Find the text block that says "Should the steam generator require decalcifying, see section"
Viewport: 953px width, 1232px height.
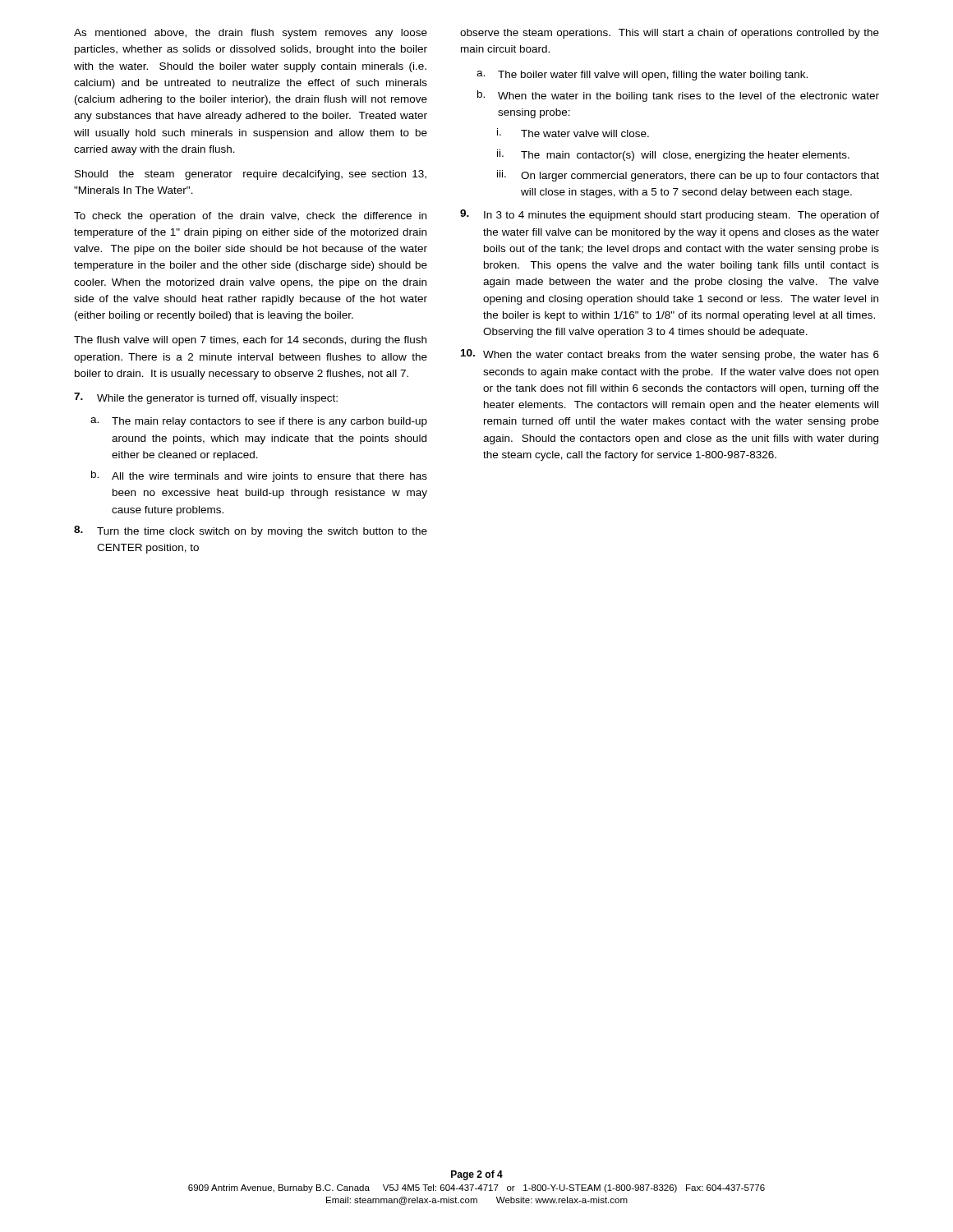click(x=251, y=183)
